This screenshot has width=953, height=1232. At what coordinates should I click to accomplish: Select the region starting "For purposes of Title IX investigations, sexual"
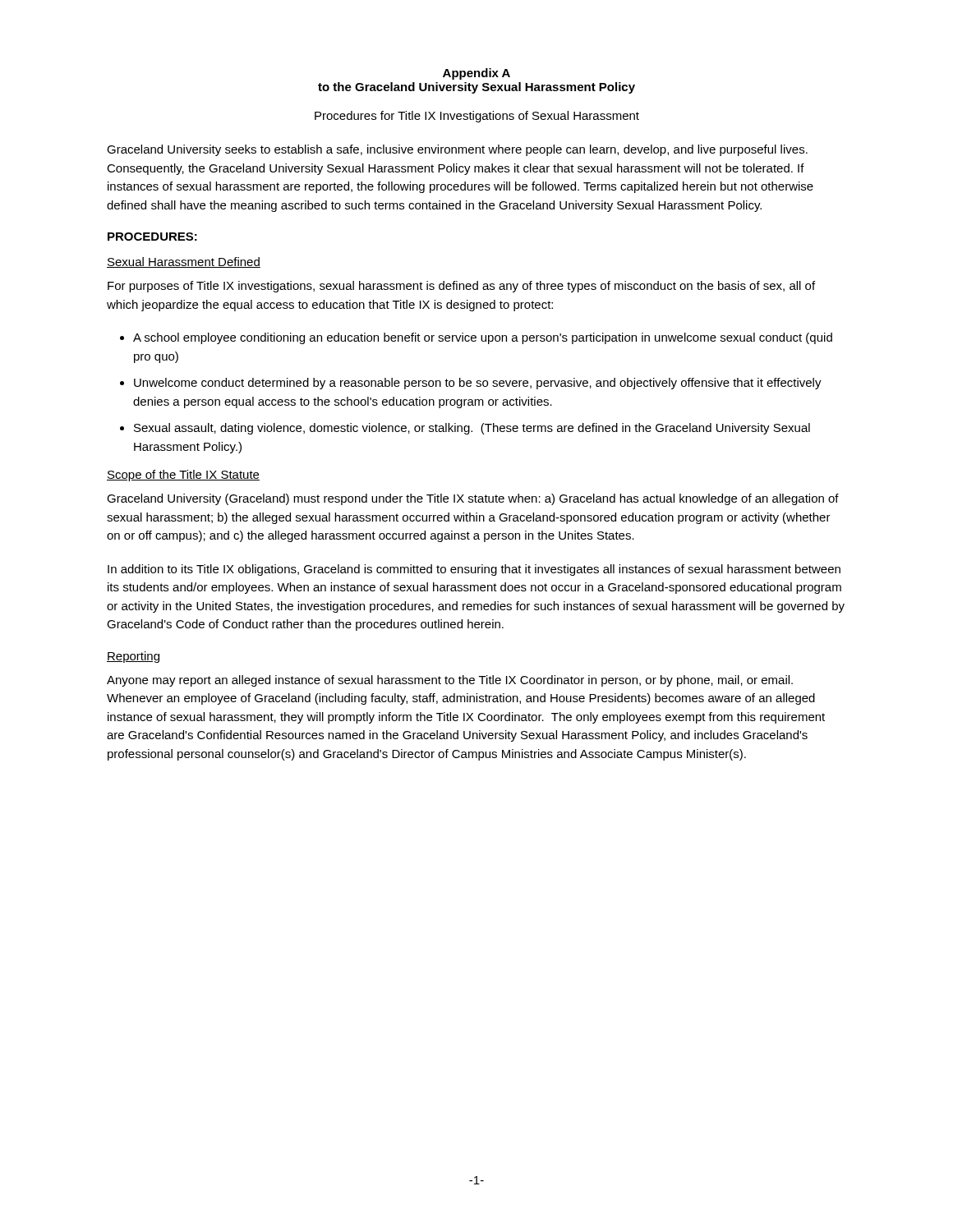click(x=461, y=295)
